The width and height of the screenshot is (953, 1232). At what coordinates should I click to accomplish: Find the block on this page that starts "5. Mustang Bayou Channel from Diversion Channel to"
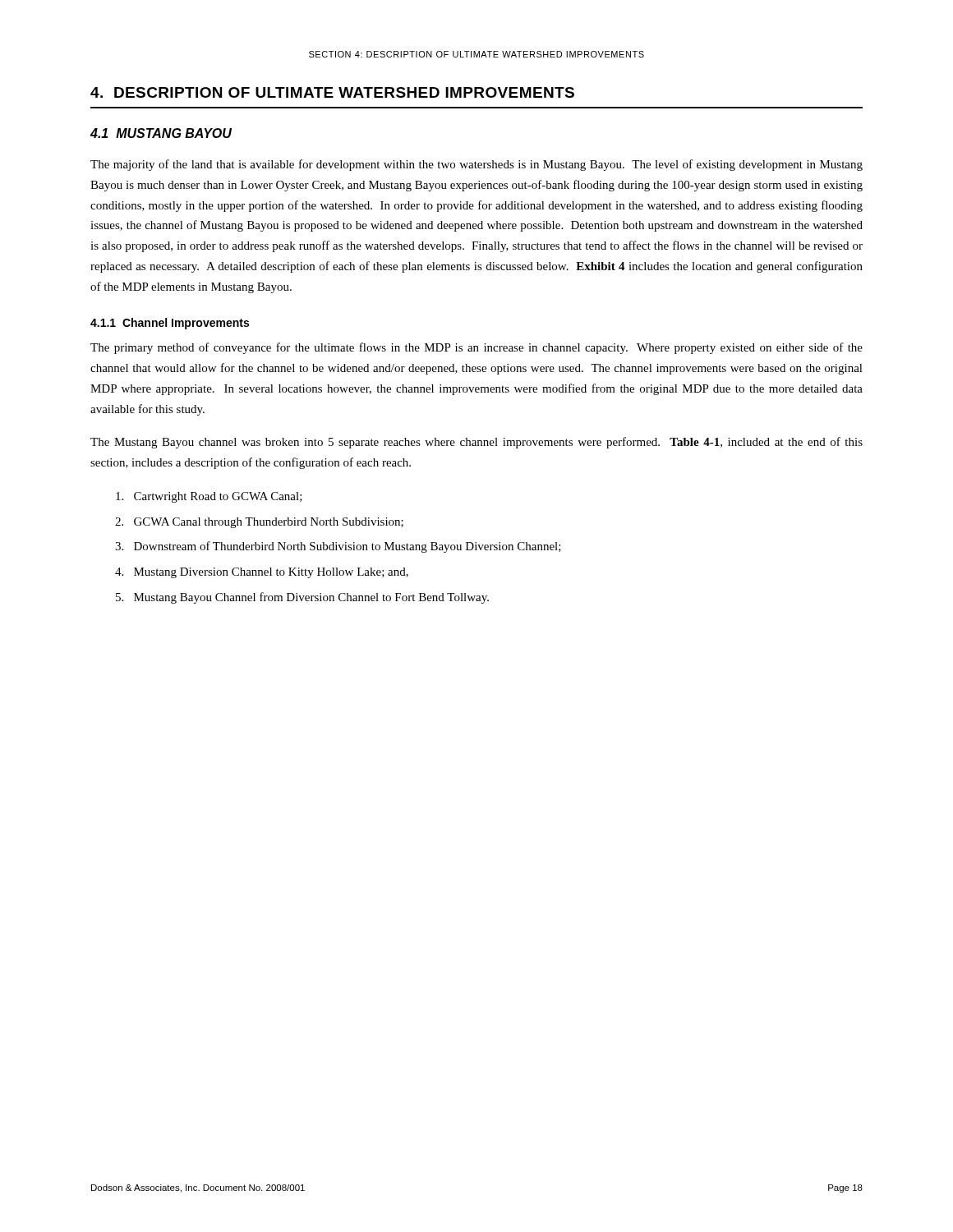pyautogui.click(x=302, y=597)
